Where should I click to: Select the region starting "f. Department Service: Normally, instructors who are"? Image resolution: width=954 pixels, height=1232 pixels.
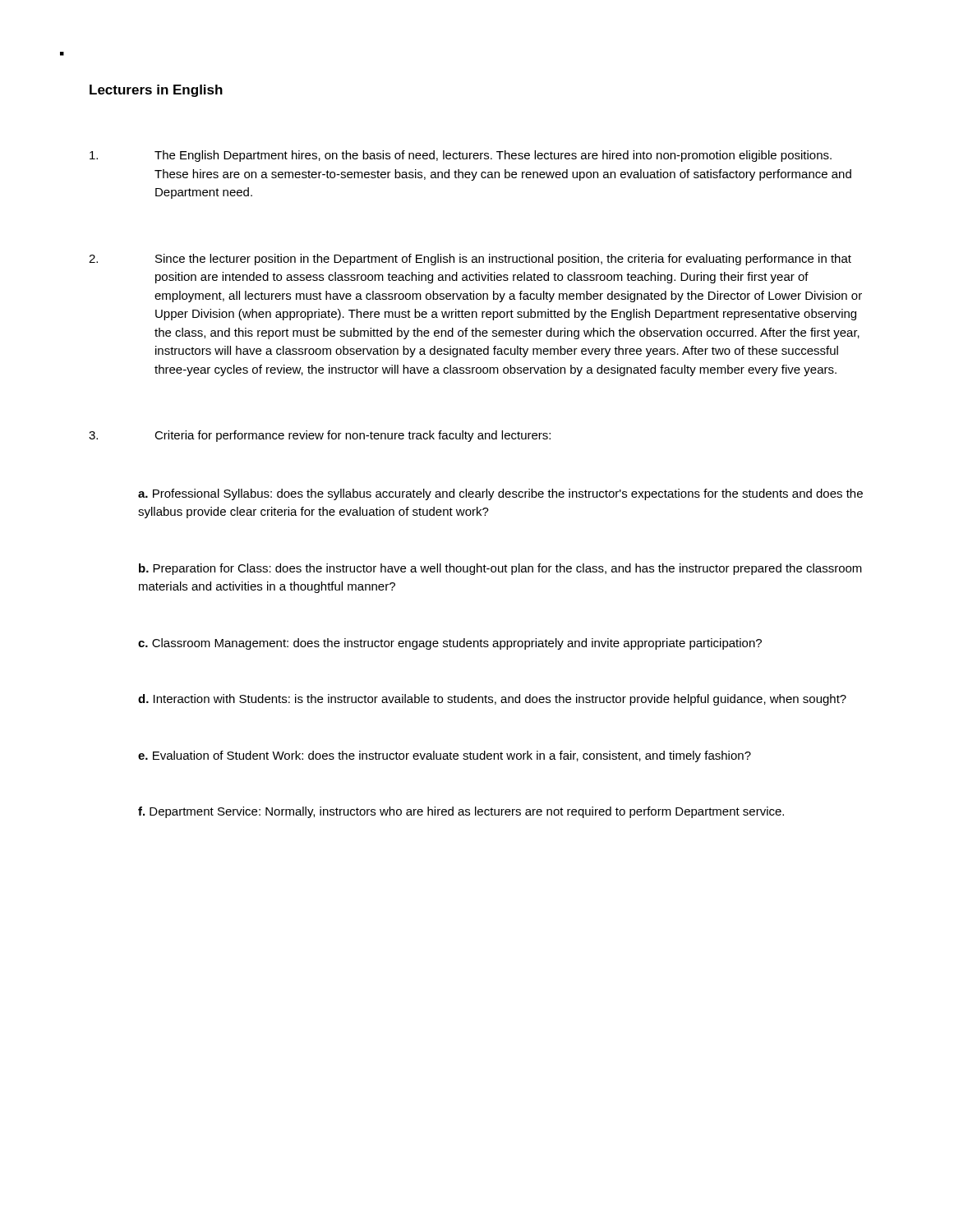pyautogui.click(x=462, y=811)
